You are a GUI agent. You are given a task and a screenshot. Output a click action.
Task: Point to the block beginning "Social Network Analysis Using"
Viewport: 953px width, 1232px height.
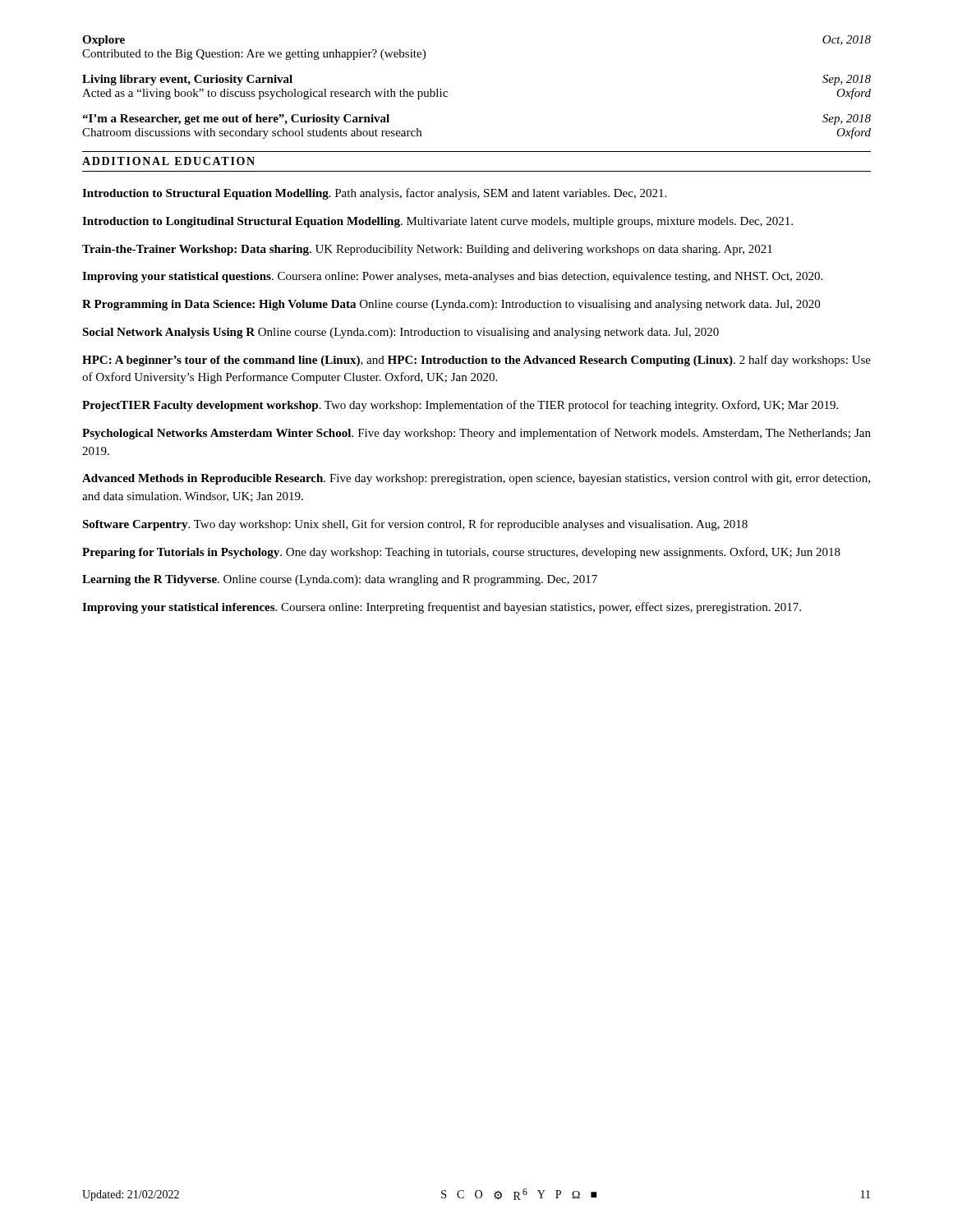click(401, 332)
